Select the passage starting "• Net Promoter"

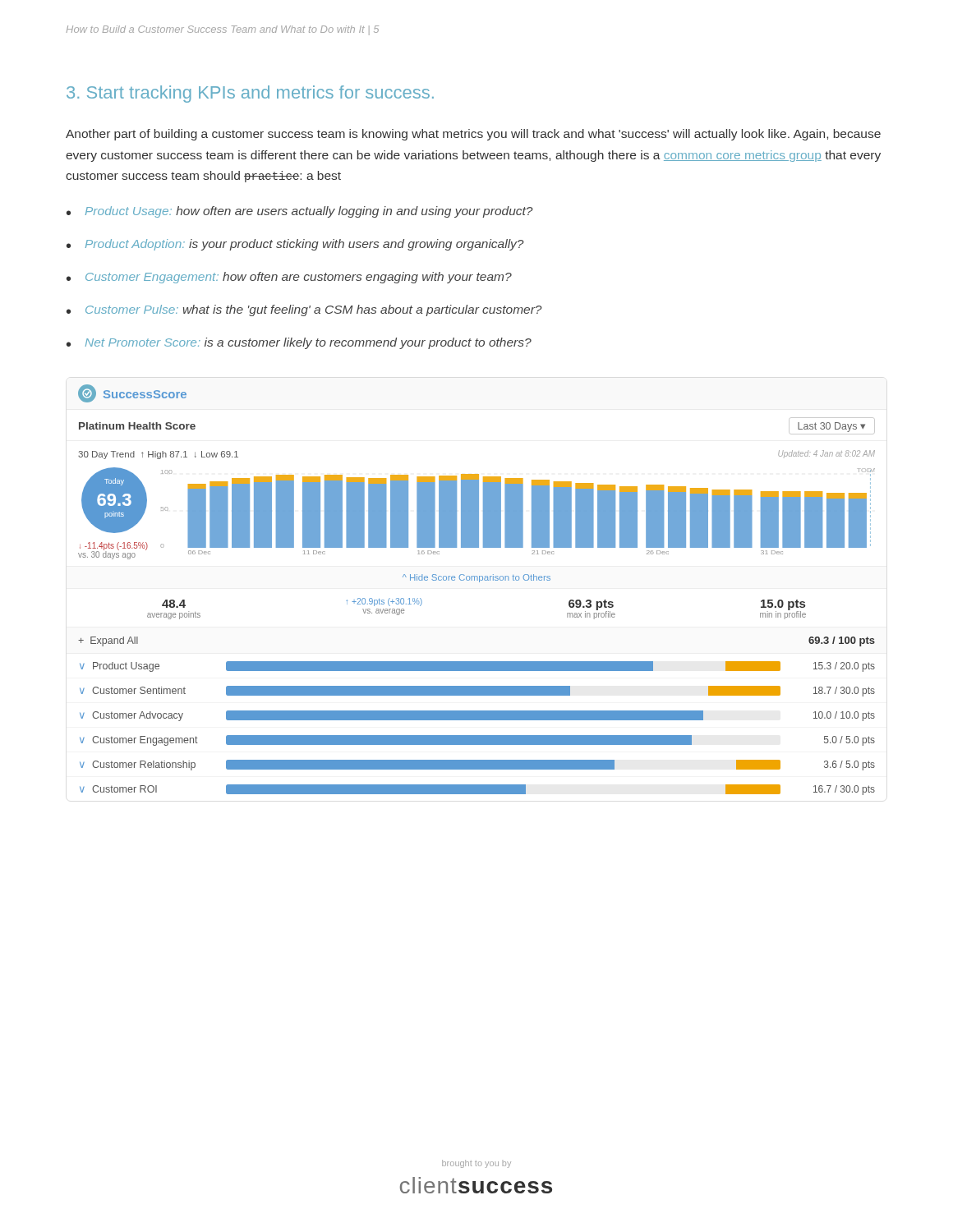(x=476, y=344)
